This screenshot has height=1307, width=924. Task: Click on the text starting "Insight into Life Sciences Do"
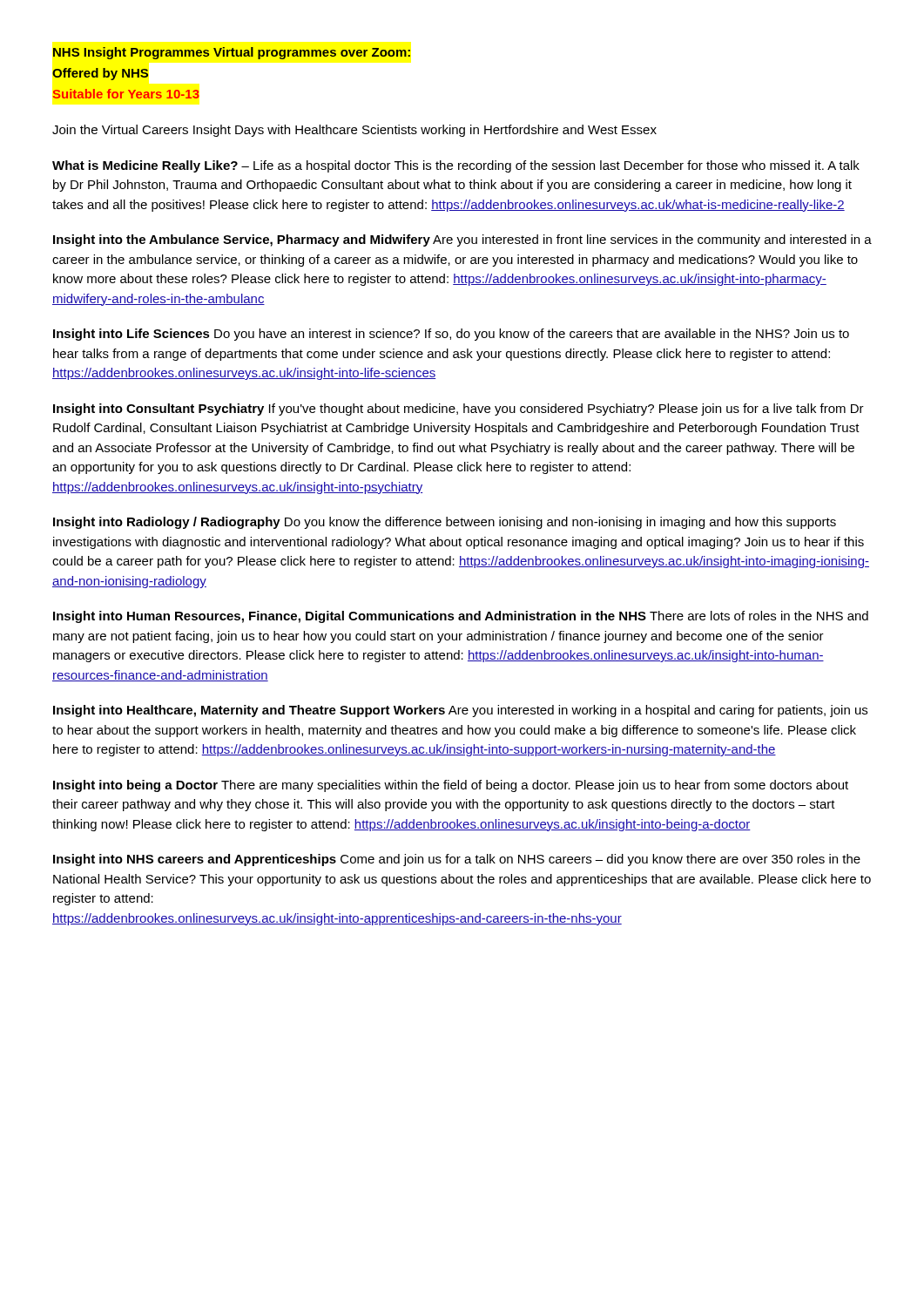[451, 353]
